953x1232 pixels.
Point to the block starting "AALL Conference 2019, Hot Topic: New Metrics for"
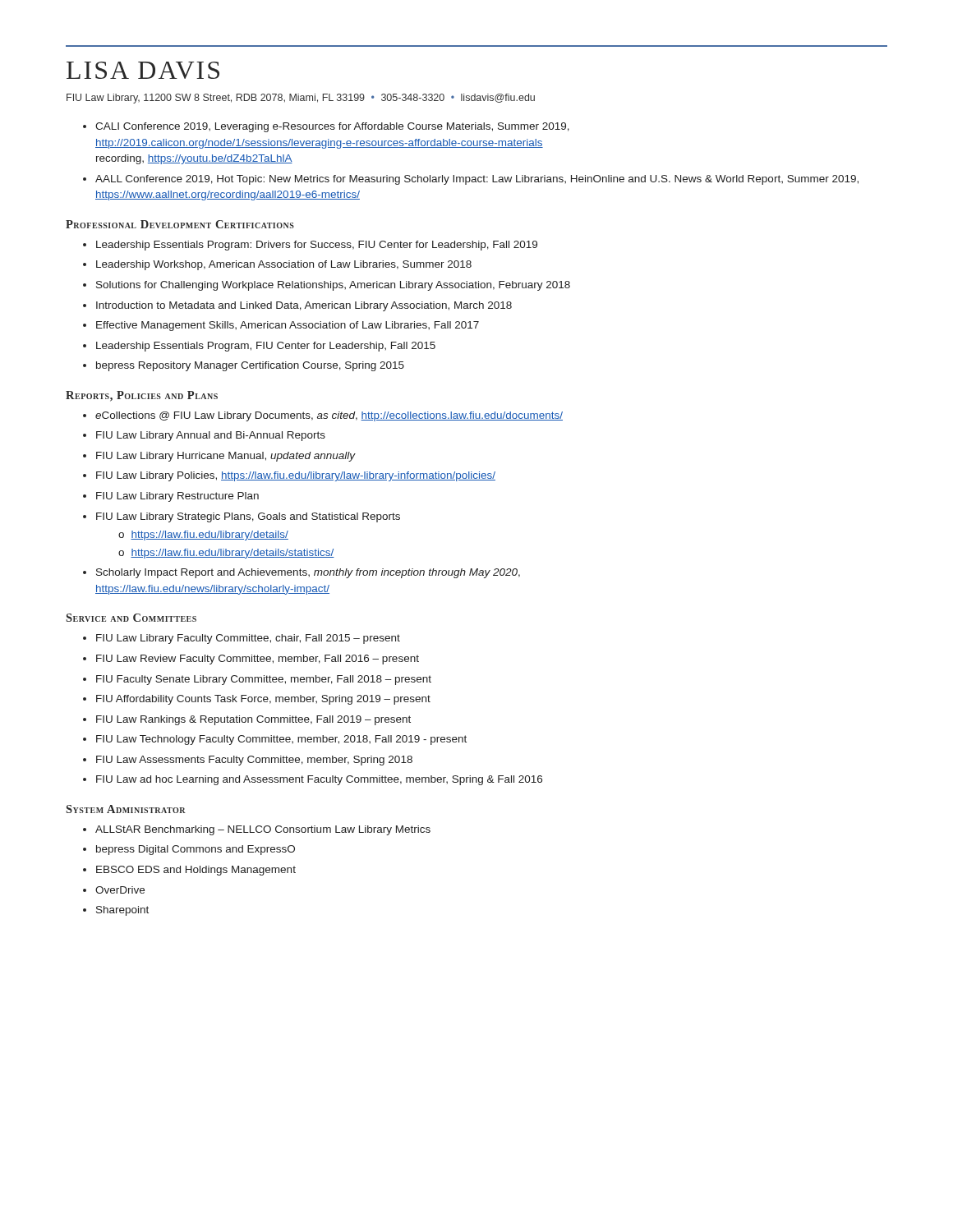click(x=477, y=186)
